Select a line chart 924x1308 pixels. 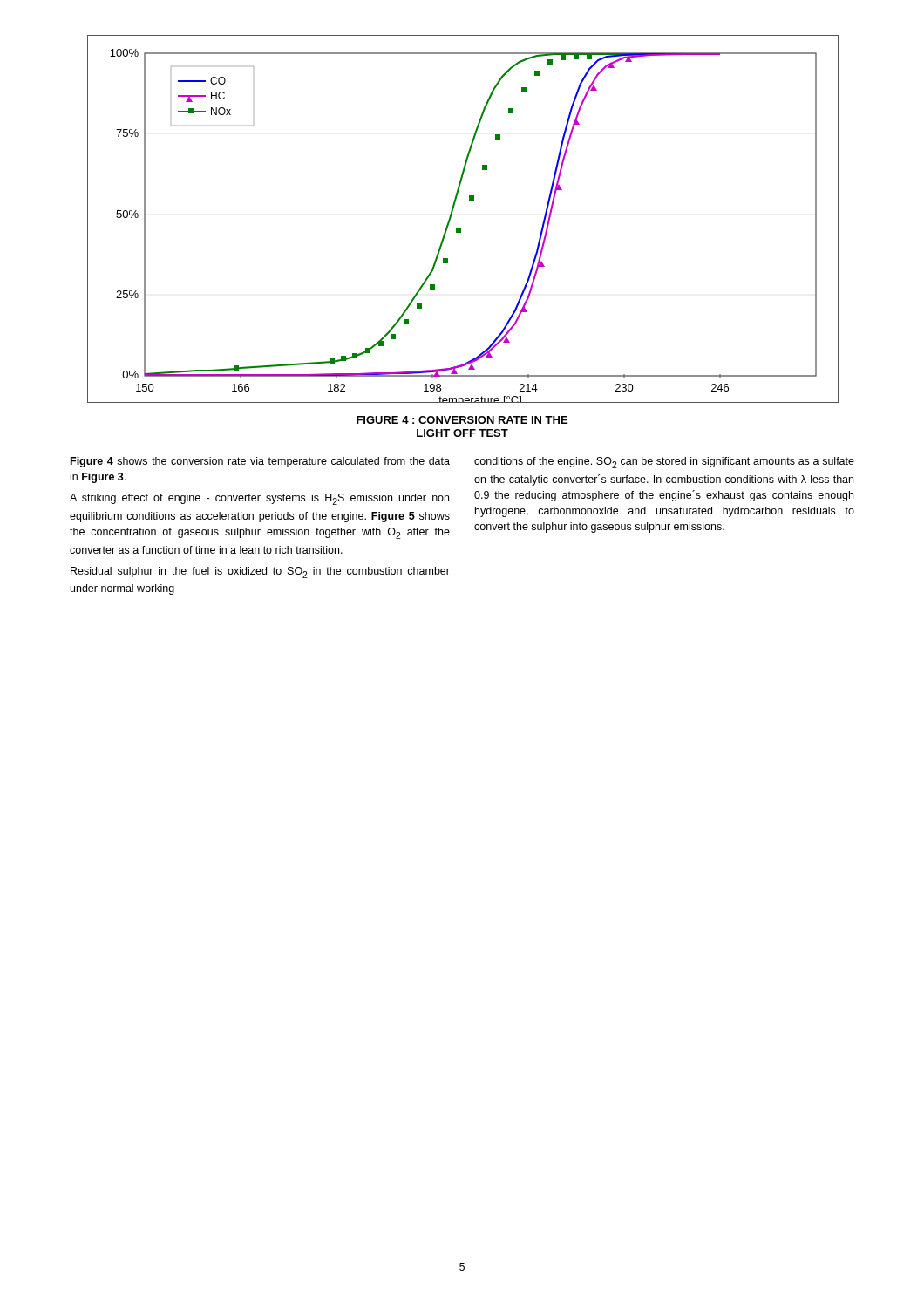click(x=462, y=221)
